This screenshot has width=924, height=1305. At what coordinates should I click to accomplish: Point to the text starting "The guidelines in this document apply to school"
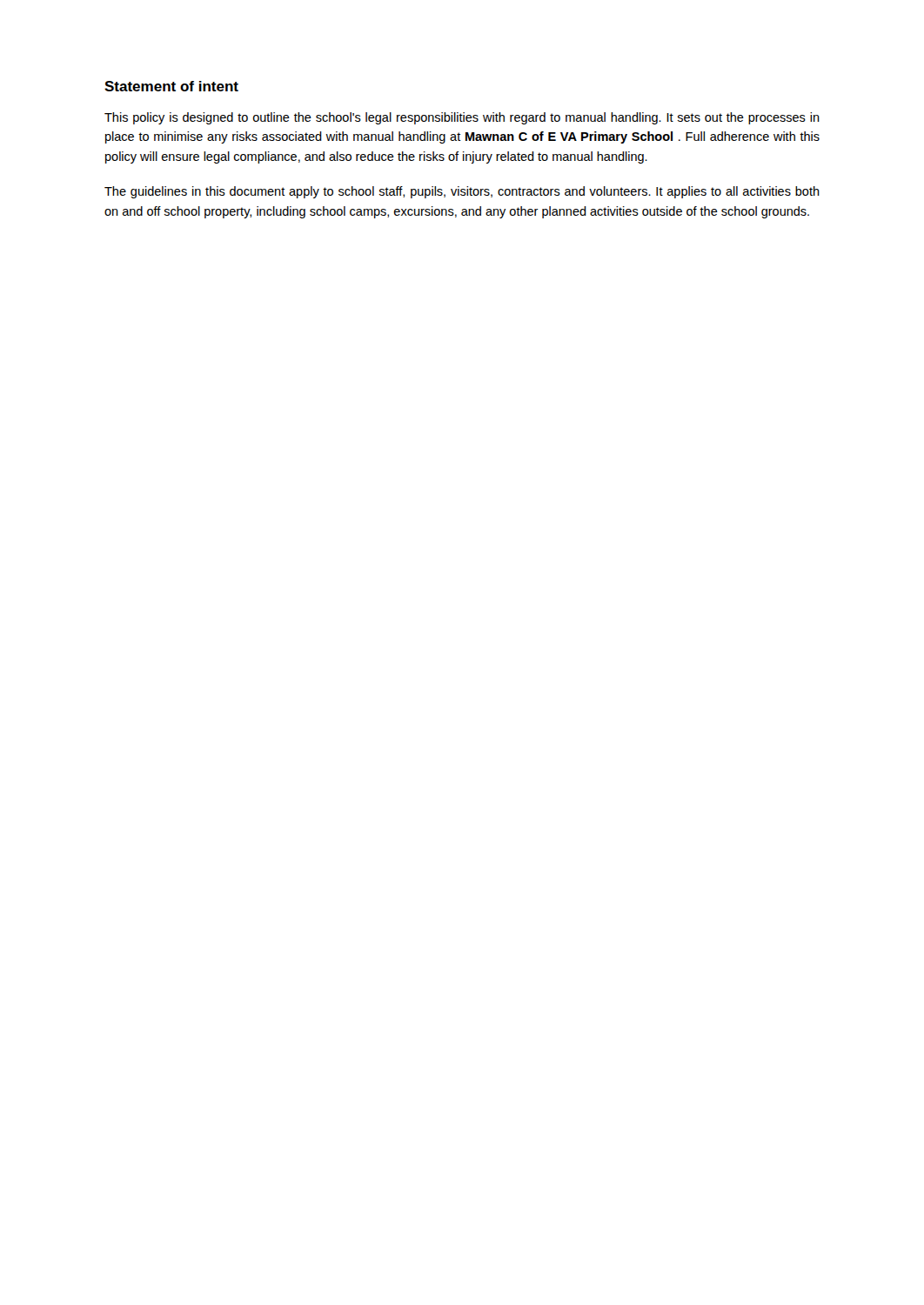462,201
